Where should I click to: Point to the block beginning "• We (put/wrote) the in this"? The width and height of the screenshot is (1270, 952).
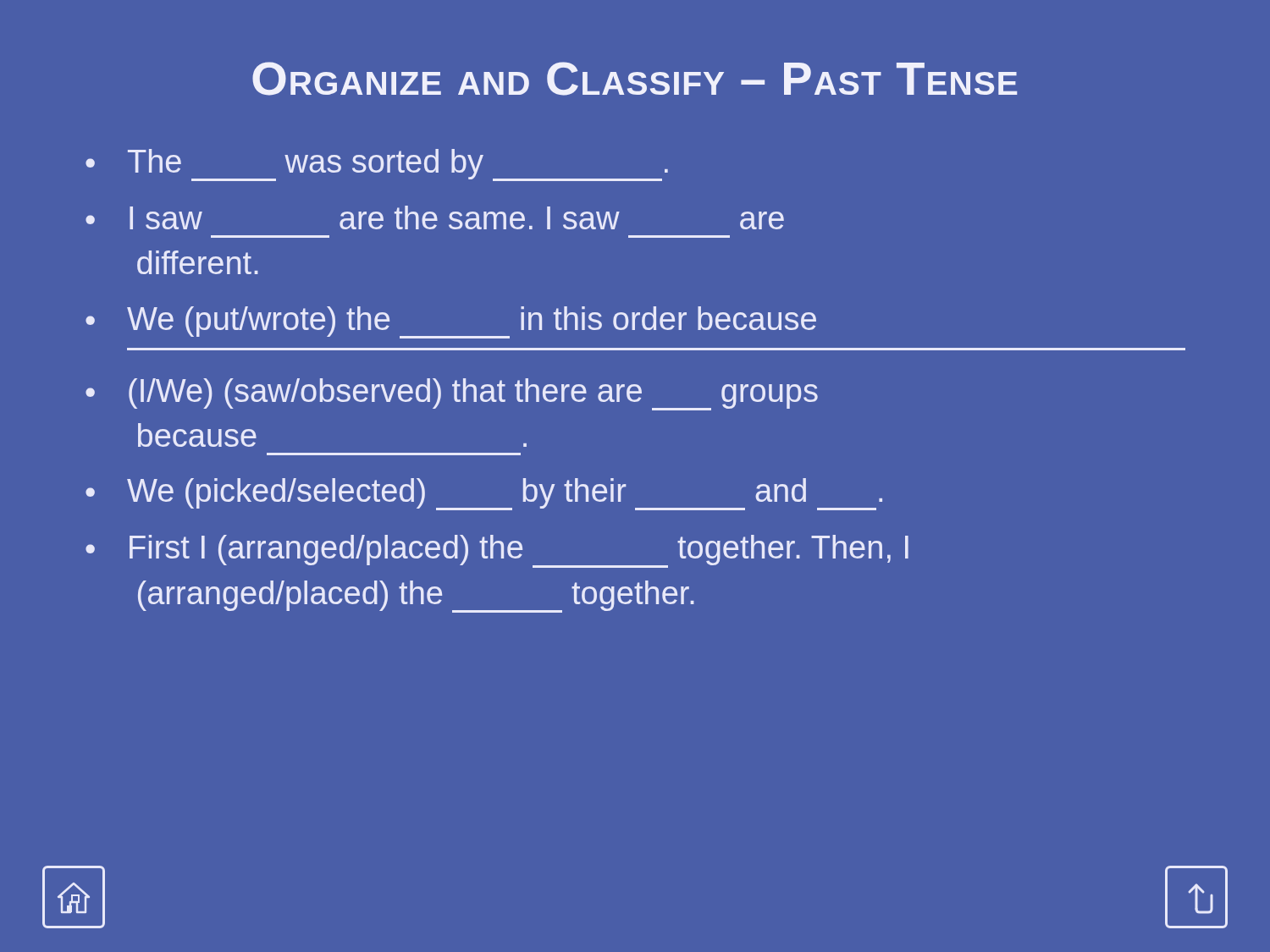coord(635,320)
